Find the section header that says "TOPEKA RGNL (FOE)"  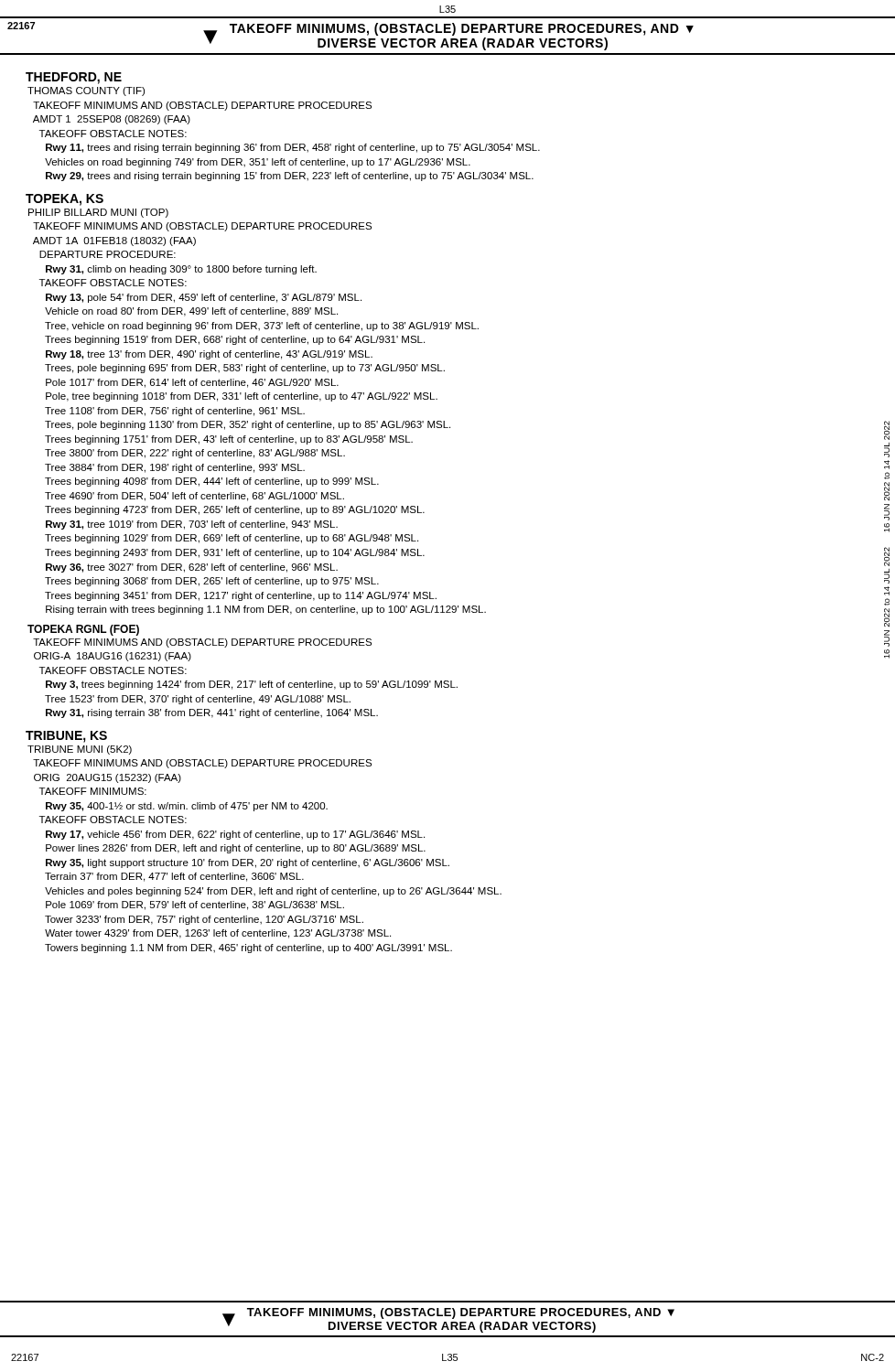84,629
